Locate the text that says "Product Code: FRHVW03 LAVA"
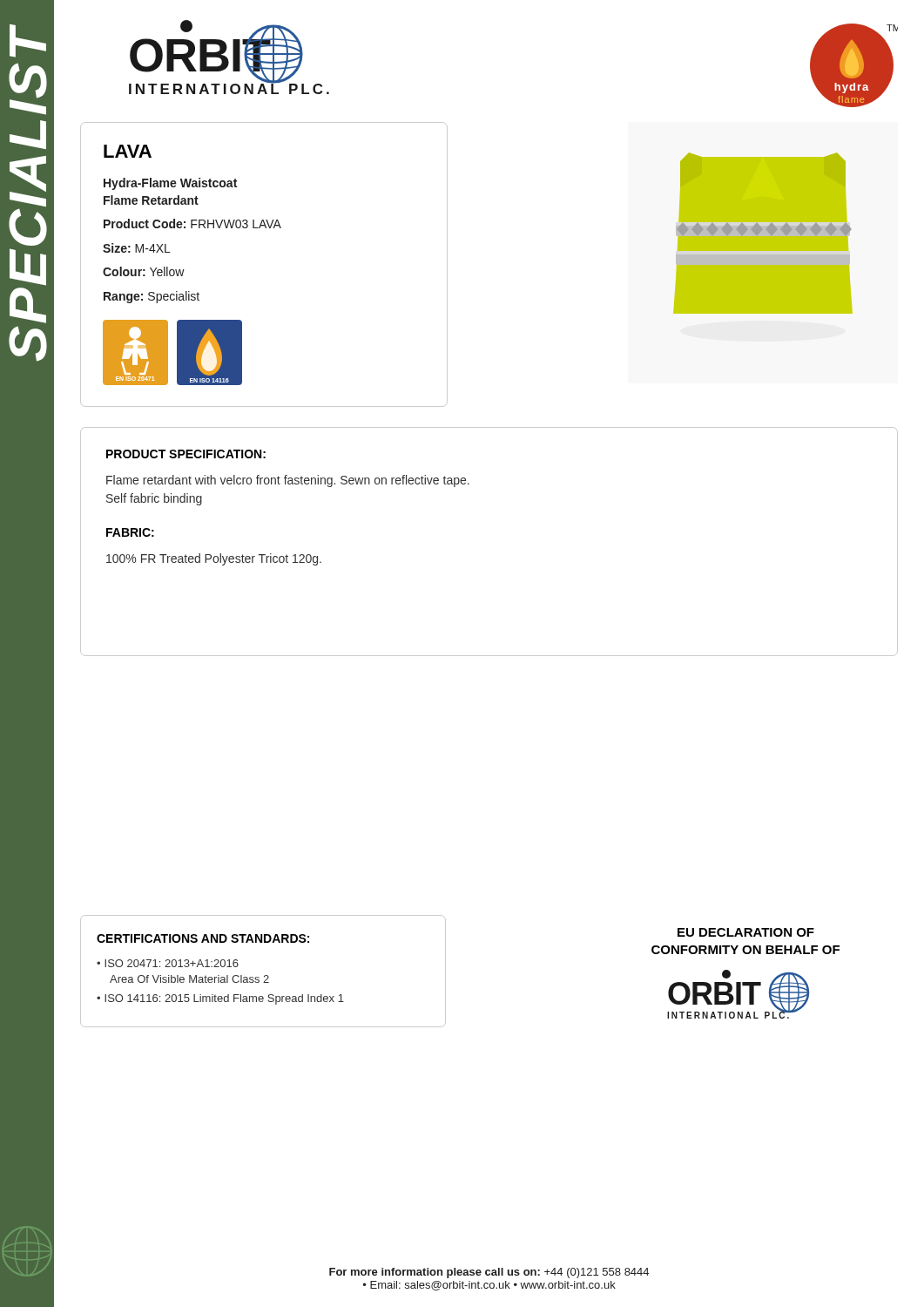The height and width of the screenshot is (1307, 924). tap(192, 224)
